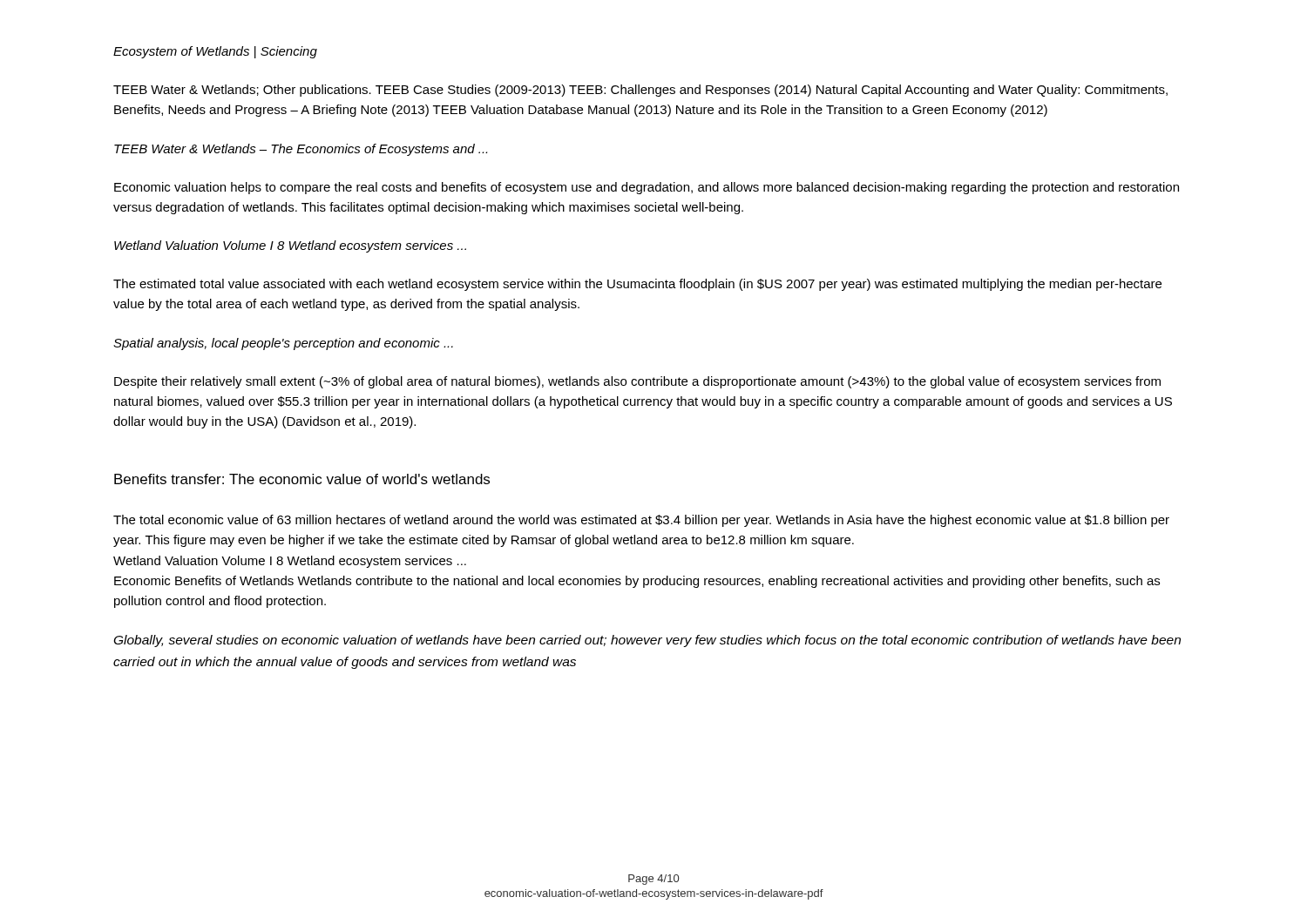Viewport: 1307px width, 924px height.
Task: Point to the passage starting "Ecosystem of Wetlands"
Action: pos(215,51)
